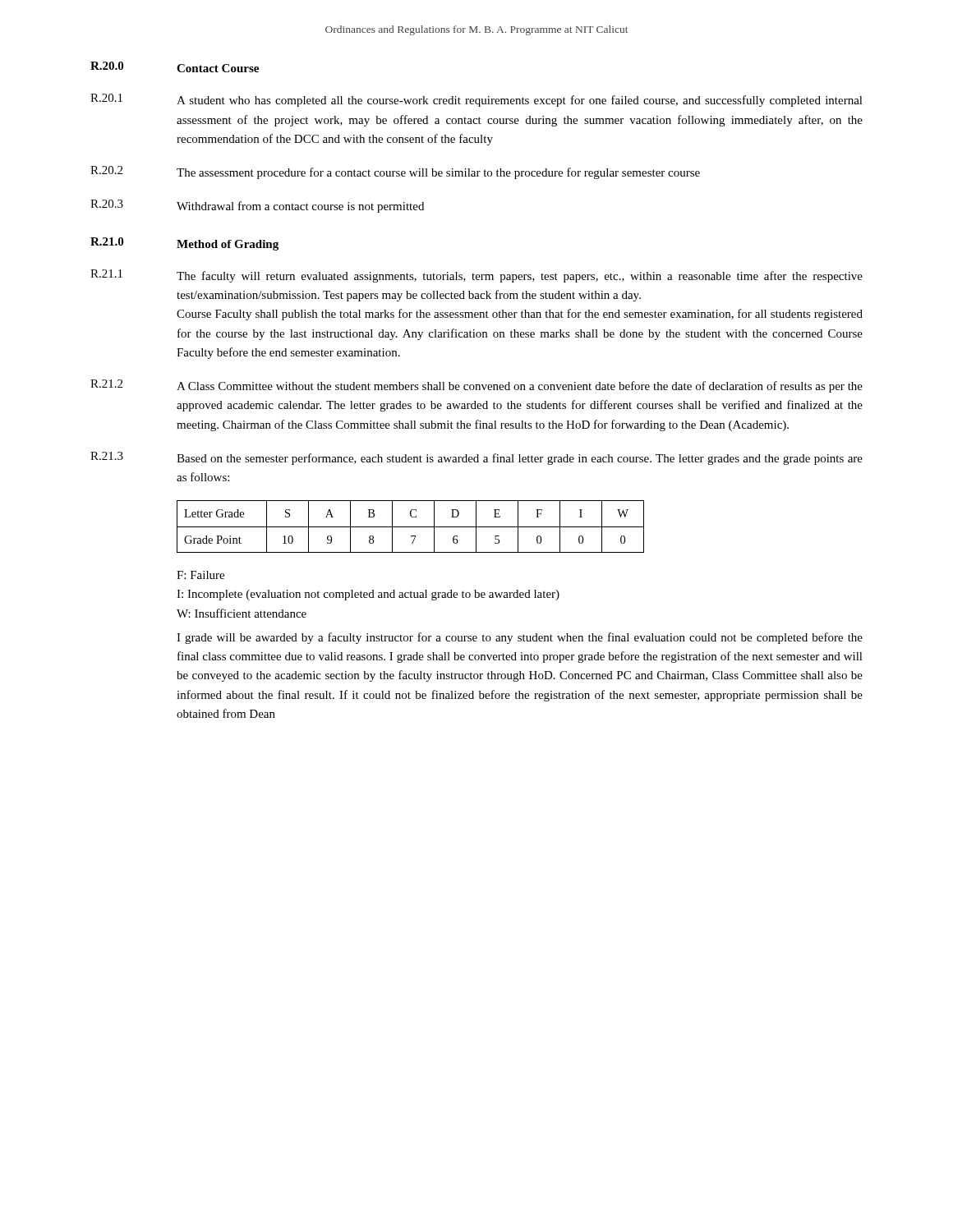Click on the table containing "Letter Grade"
Screen dimensions: 1232x953
point(520,527)
